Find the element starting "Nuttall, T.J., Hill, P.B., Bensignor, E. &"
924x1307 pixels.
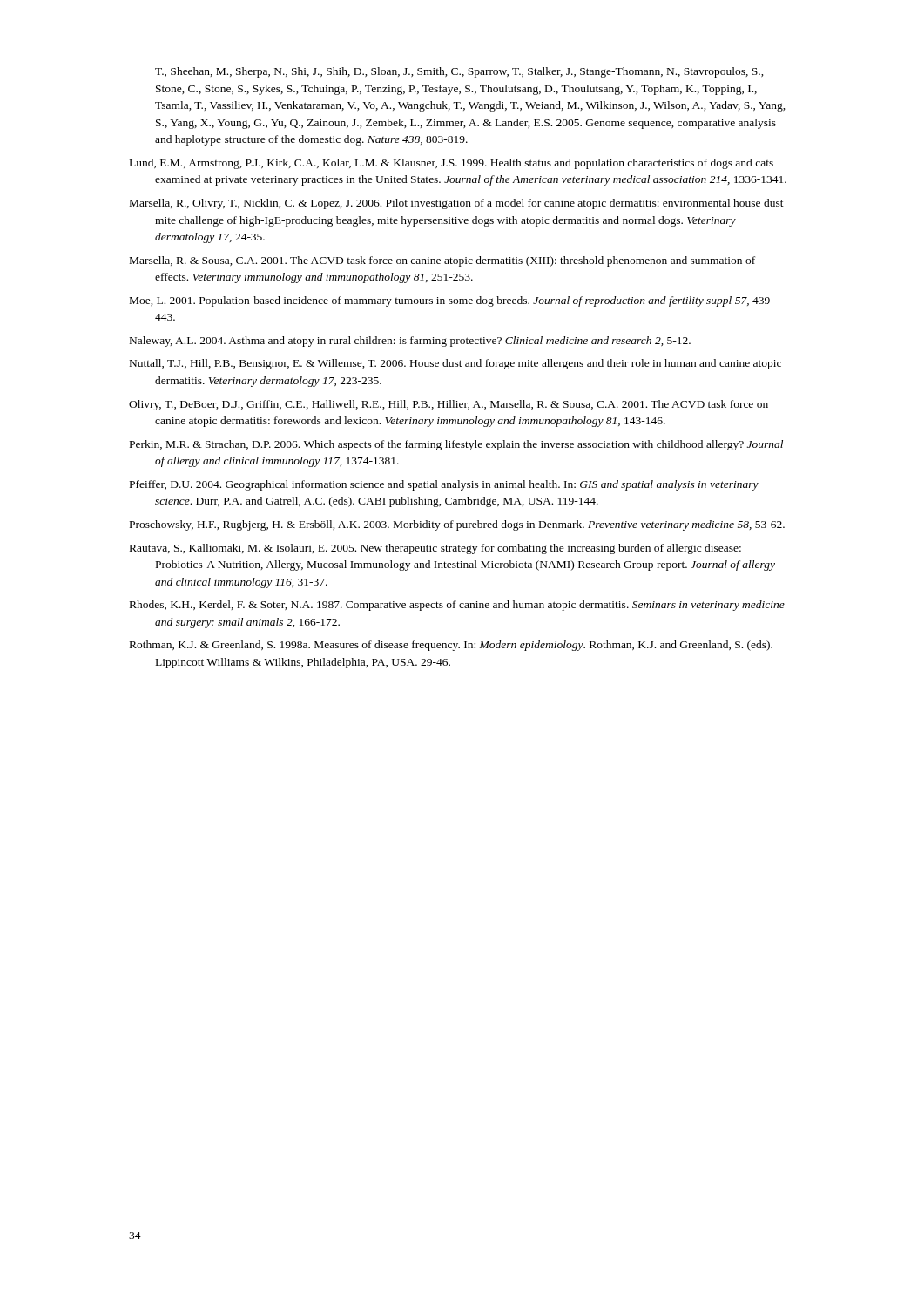(x=455, y=372)
